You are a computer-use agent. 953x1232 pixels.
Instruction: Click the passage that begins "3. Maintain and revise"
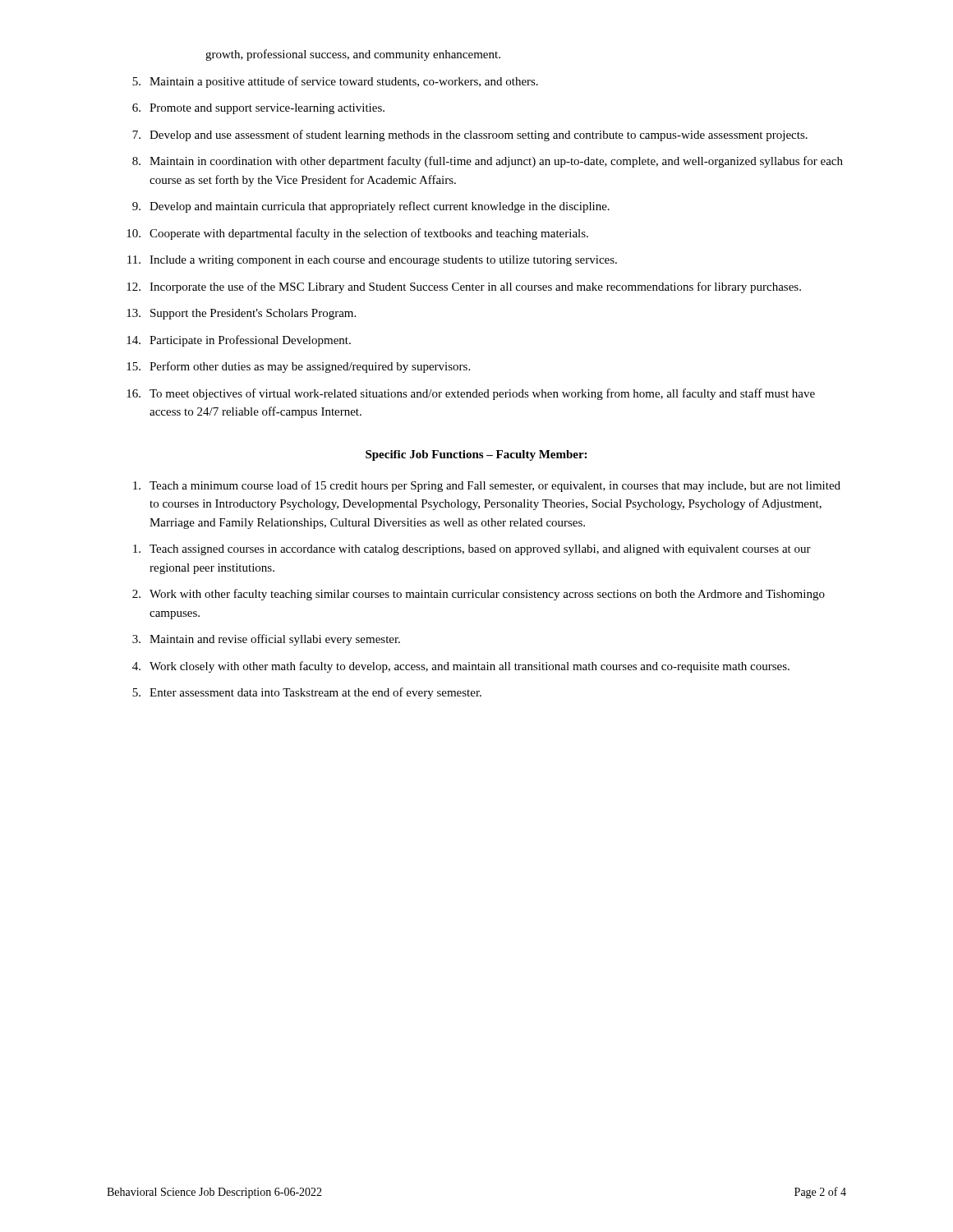266,640
